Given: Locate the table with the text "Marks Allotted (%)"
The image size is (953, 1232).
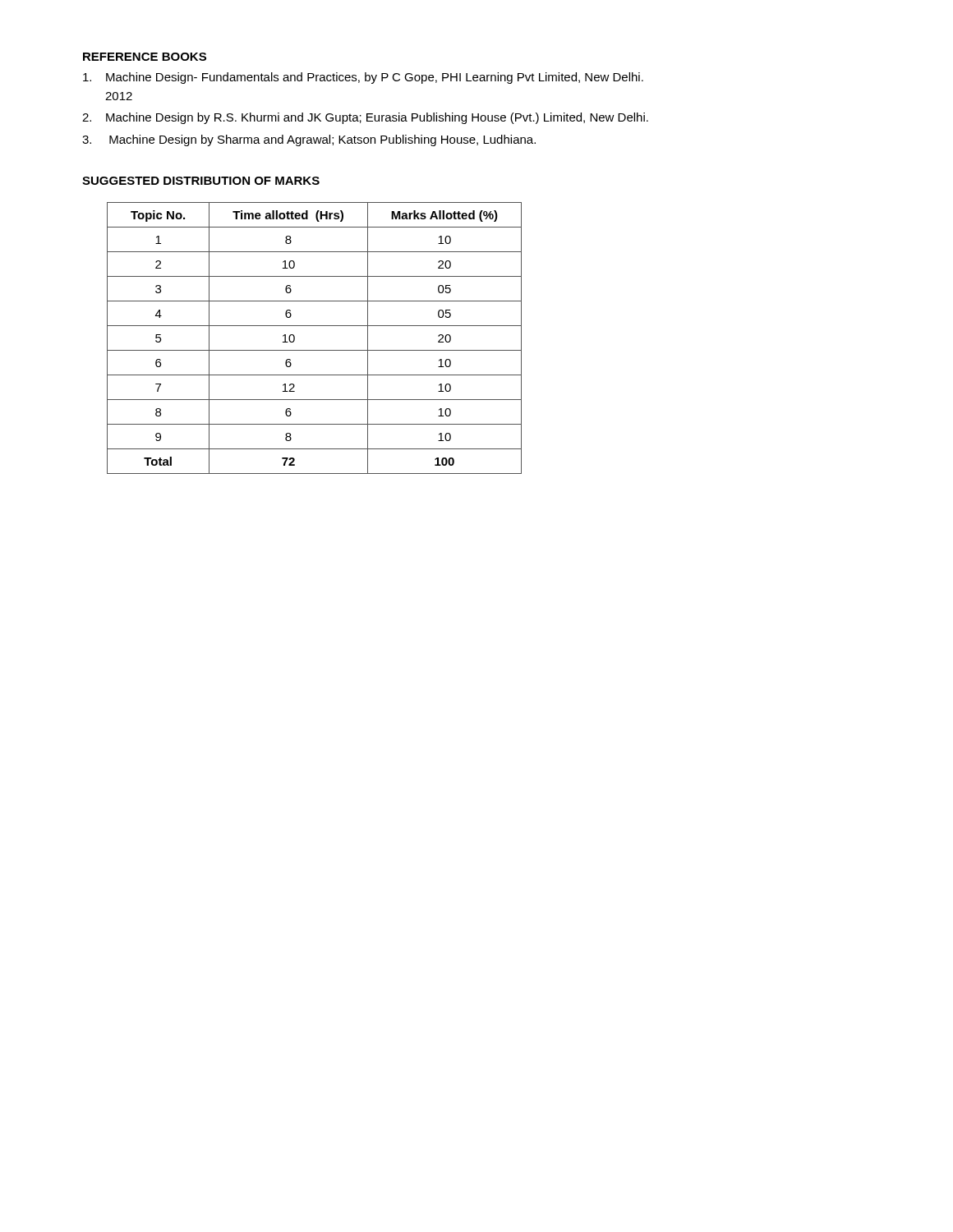Looking at the screenshot, I should coord(489,338).
